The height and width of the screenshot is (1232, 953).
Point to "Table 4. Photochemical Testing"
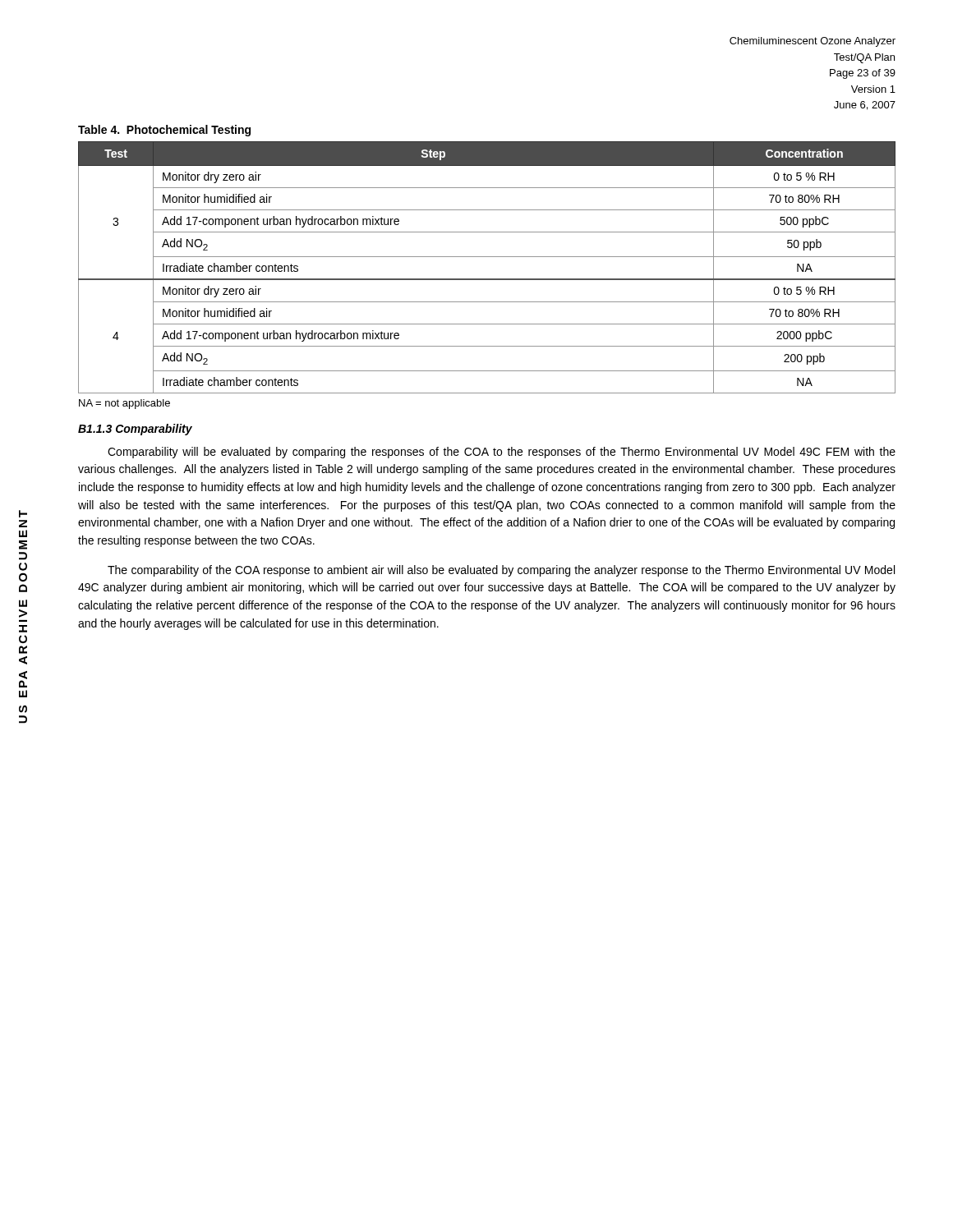[x=165, y=130]
